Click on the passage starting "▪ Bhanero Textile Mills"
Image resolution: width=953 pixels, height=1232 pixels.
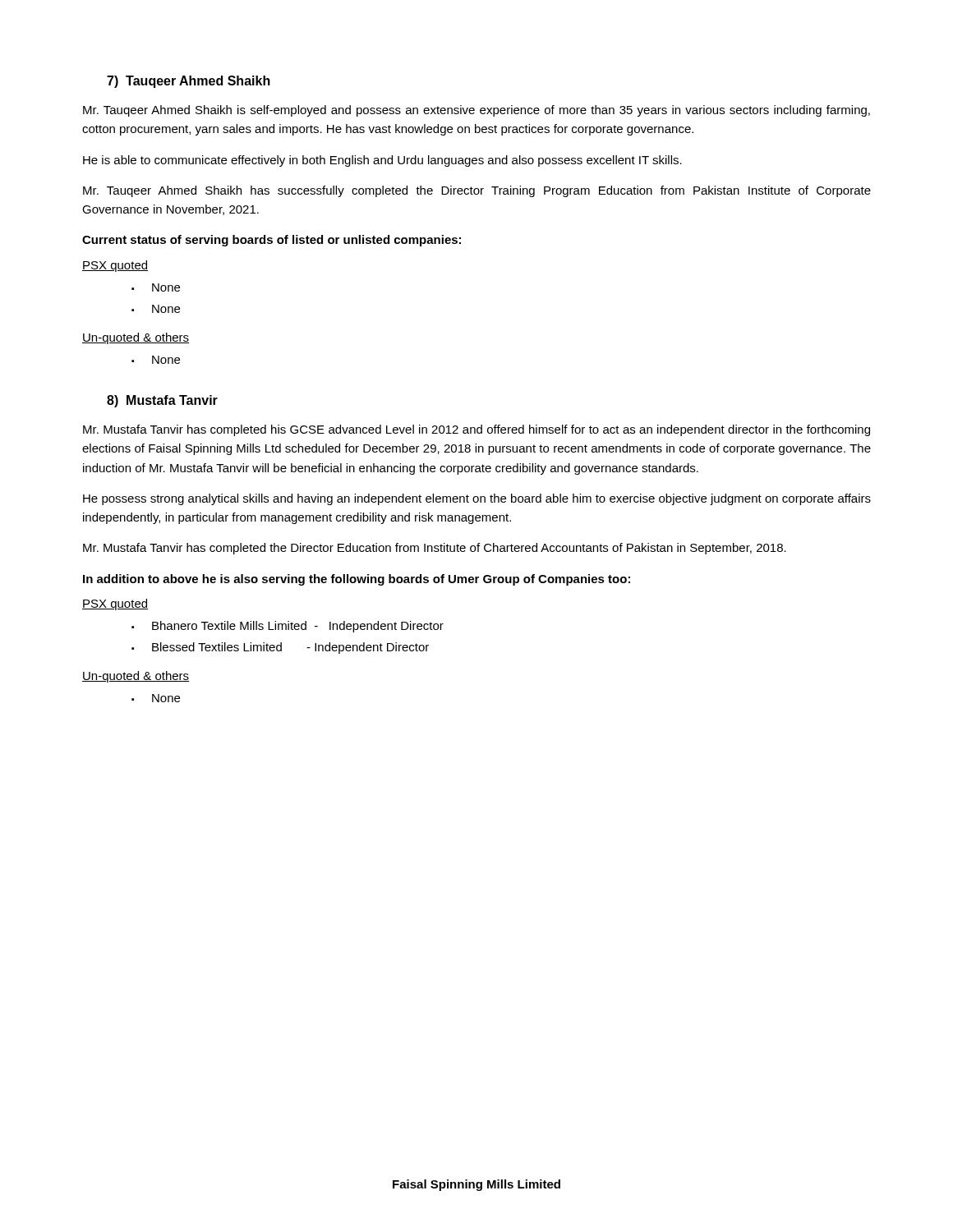287,626
